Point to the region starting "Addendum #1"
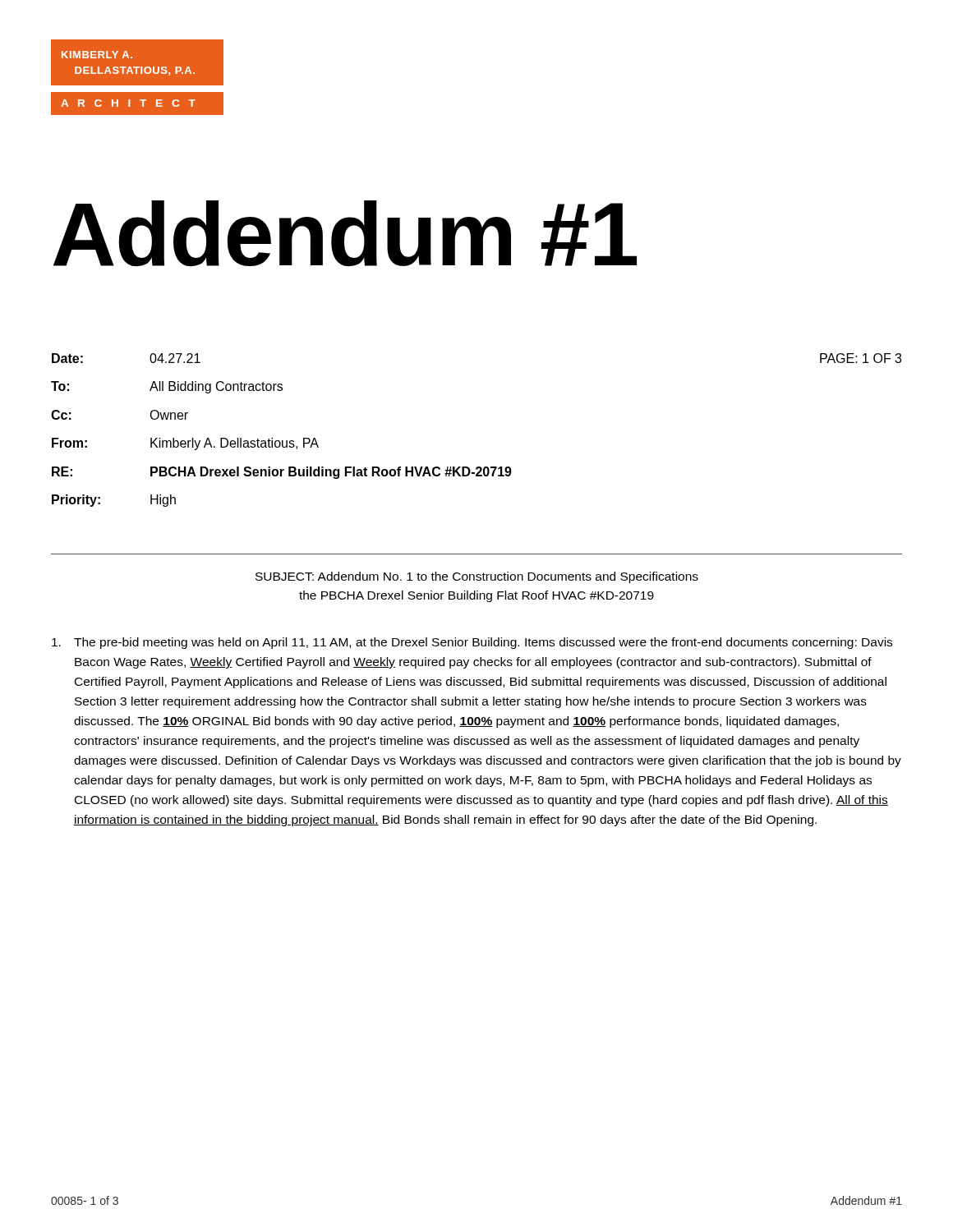 tap(476, 234)
